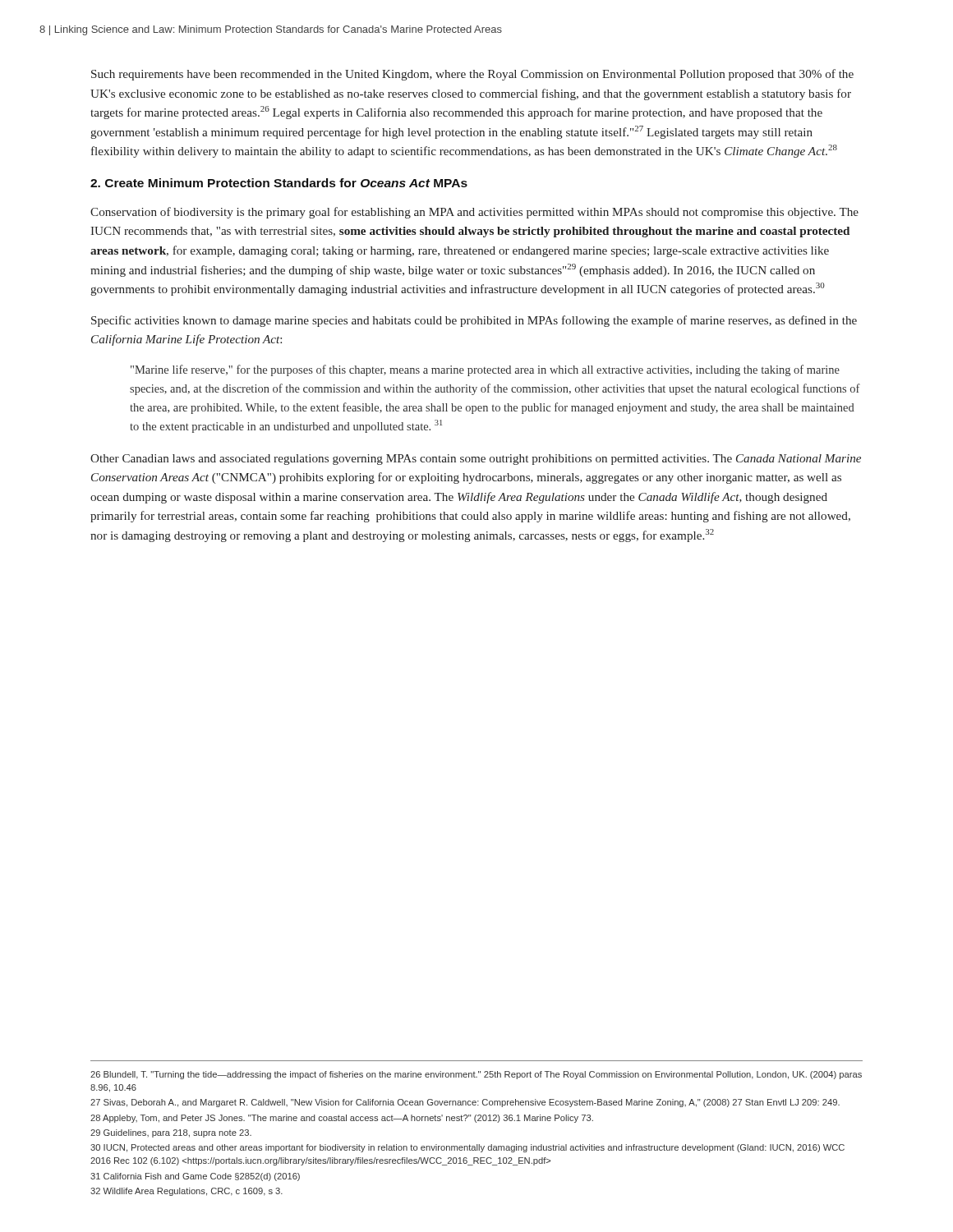
Task: Where is the passage that starts "32 Wildlife Area"?
Action: tap(187, 1191)
